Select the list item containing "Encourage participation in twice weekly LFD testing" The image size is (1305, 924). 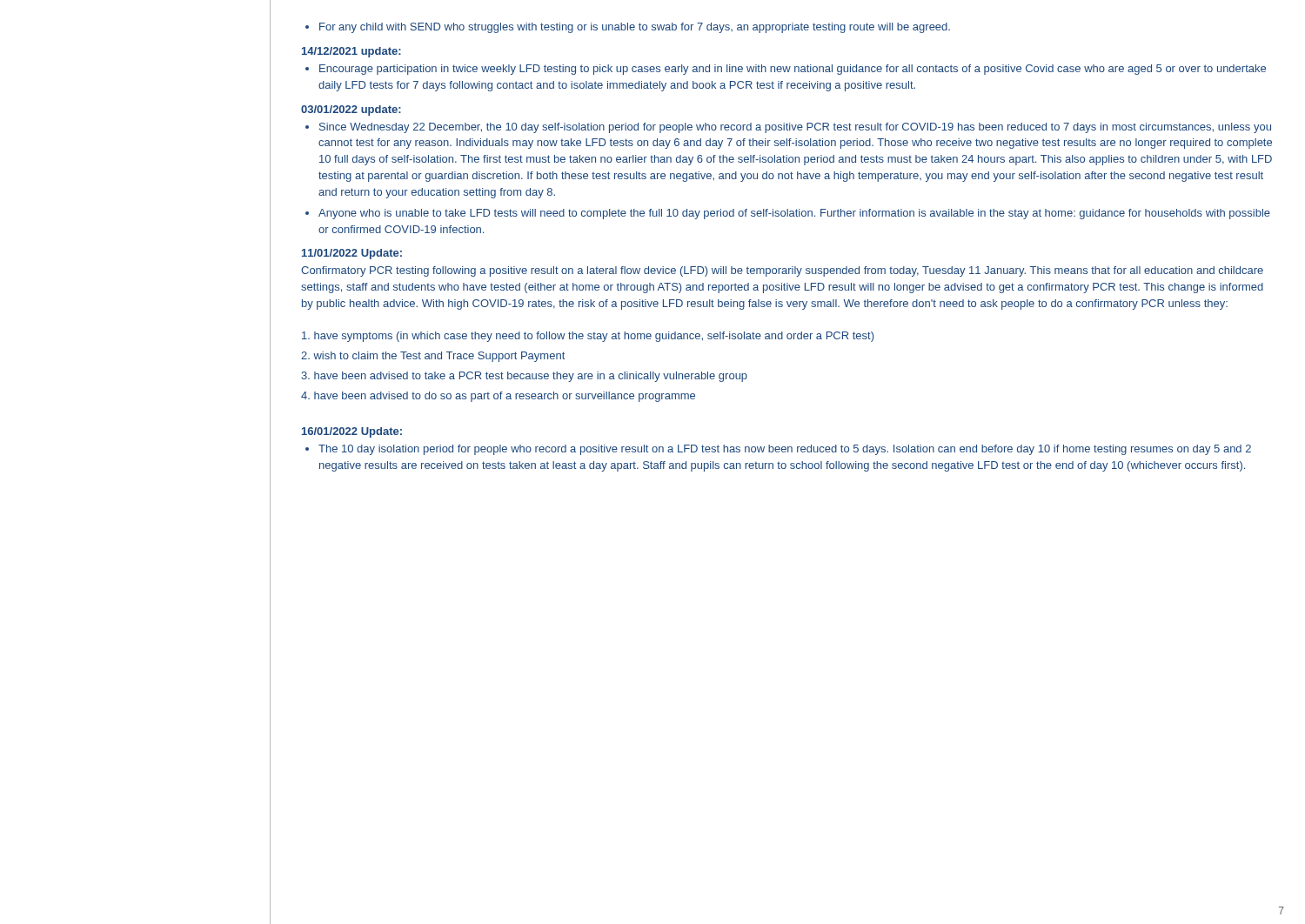[796, 77]
